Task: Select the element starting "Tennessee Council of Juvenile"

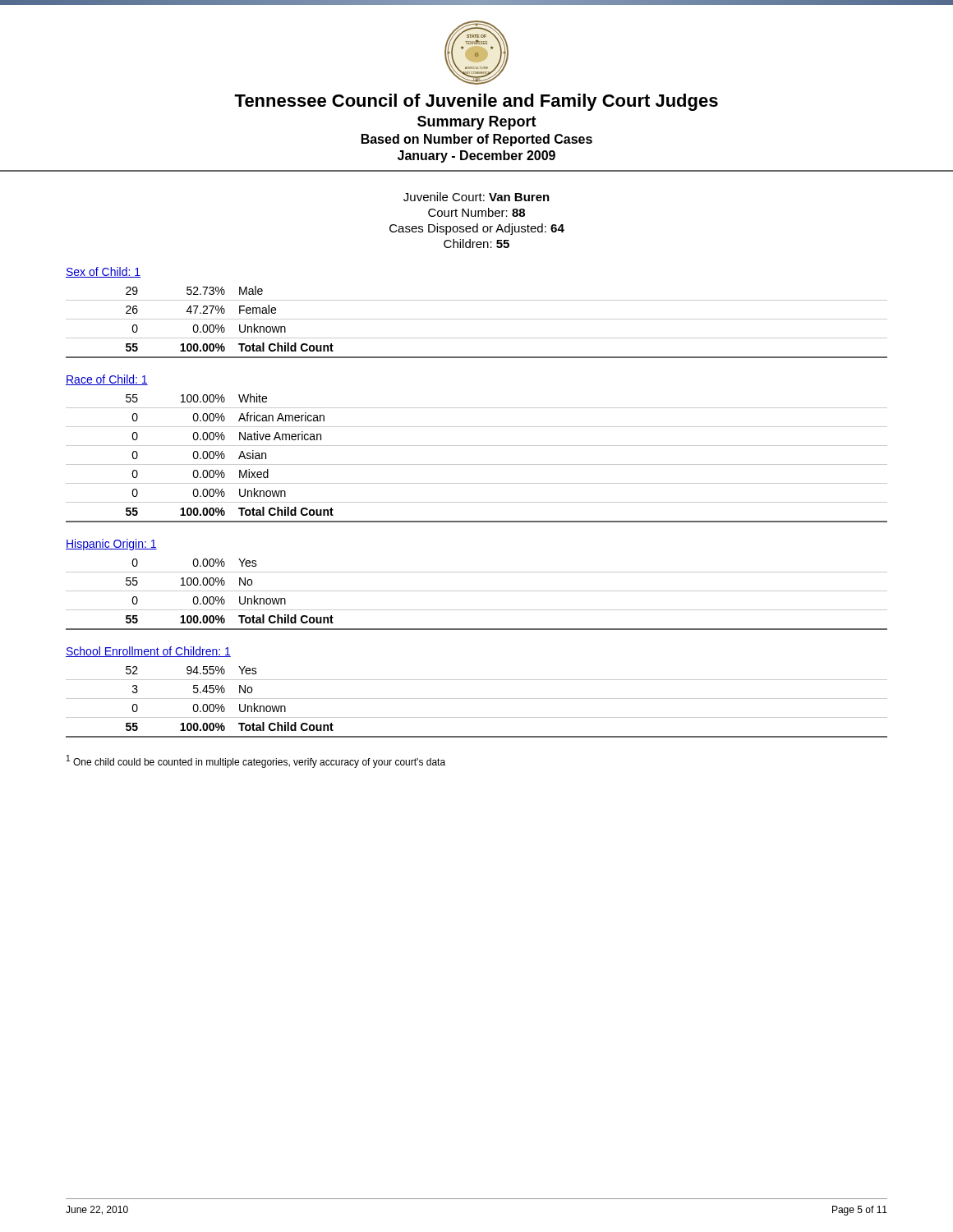Action: point(476,127)
